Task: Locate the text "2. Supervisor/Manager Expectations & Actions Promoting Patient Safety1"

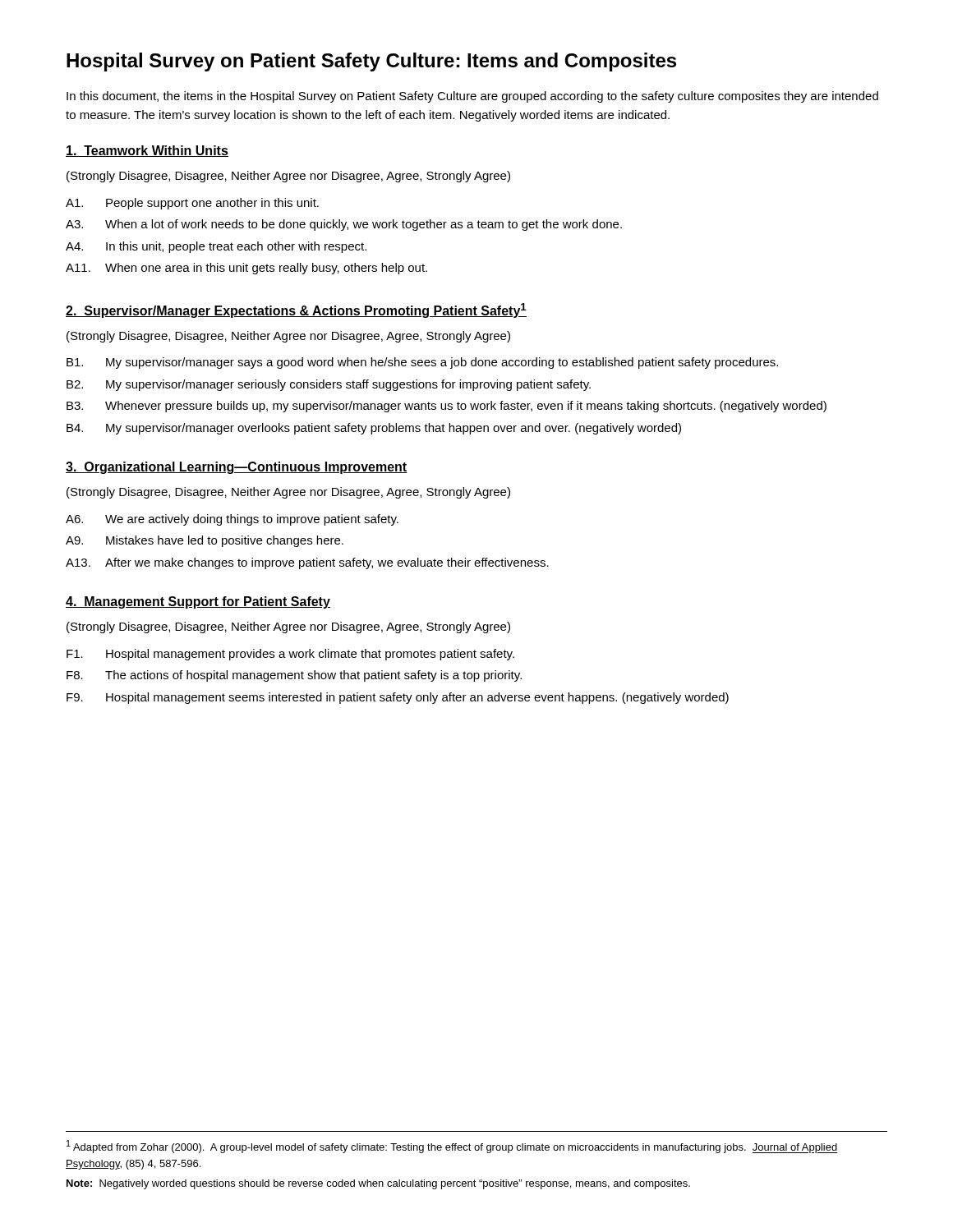Action: pyautogui.click(x=476, y=309)
